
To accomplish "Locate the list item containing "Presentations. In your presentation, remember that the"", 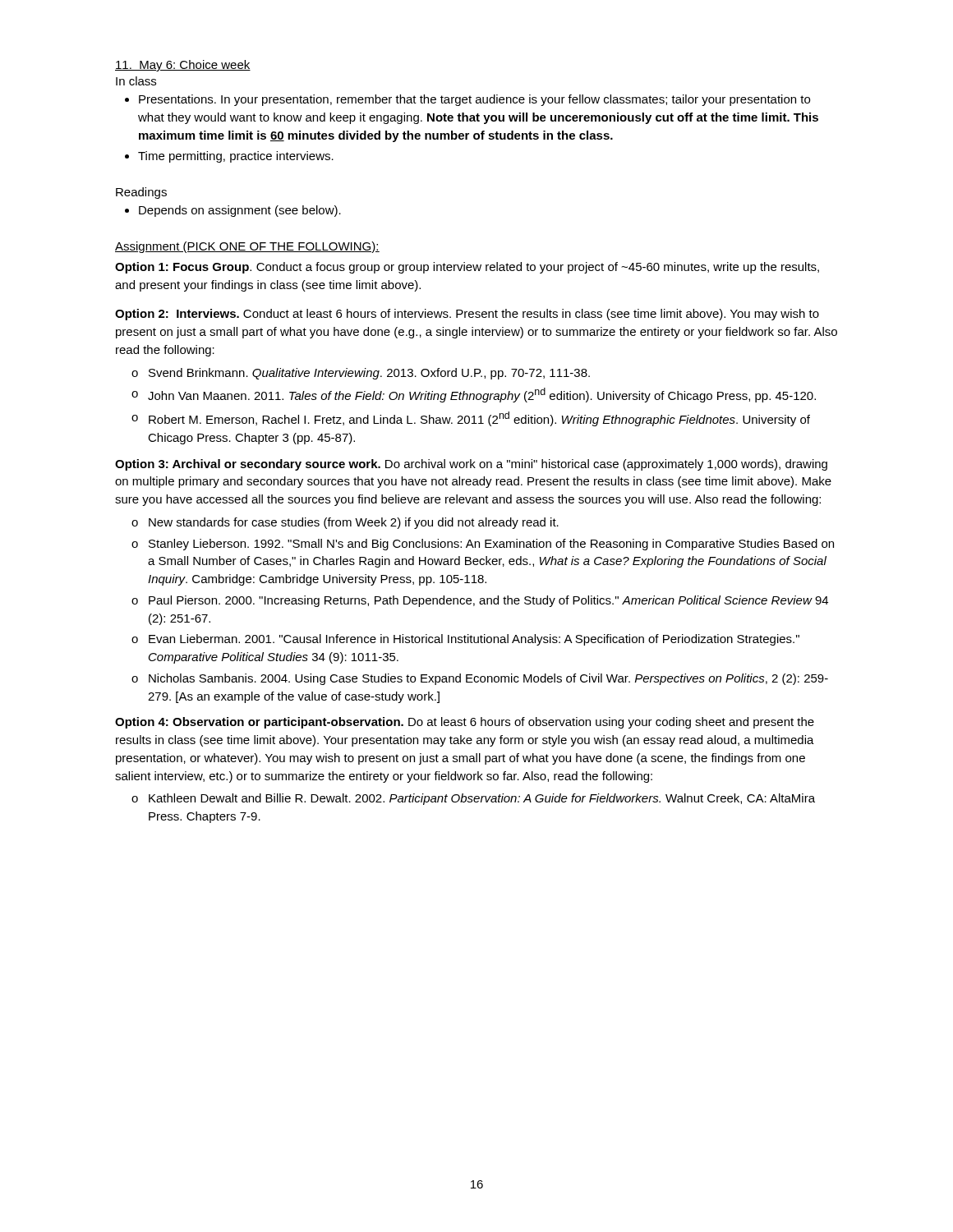I will click(x=478, y=117).
